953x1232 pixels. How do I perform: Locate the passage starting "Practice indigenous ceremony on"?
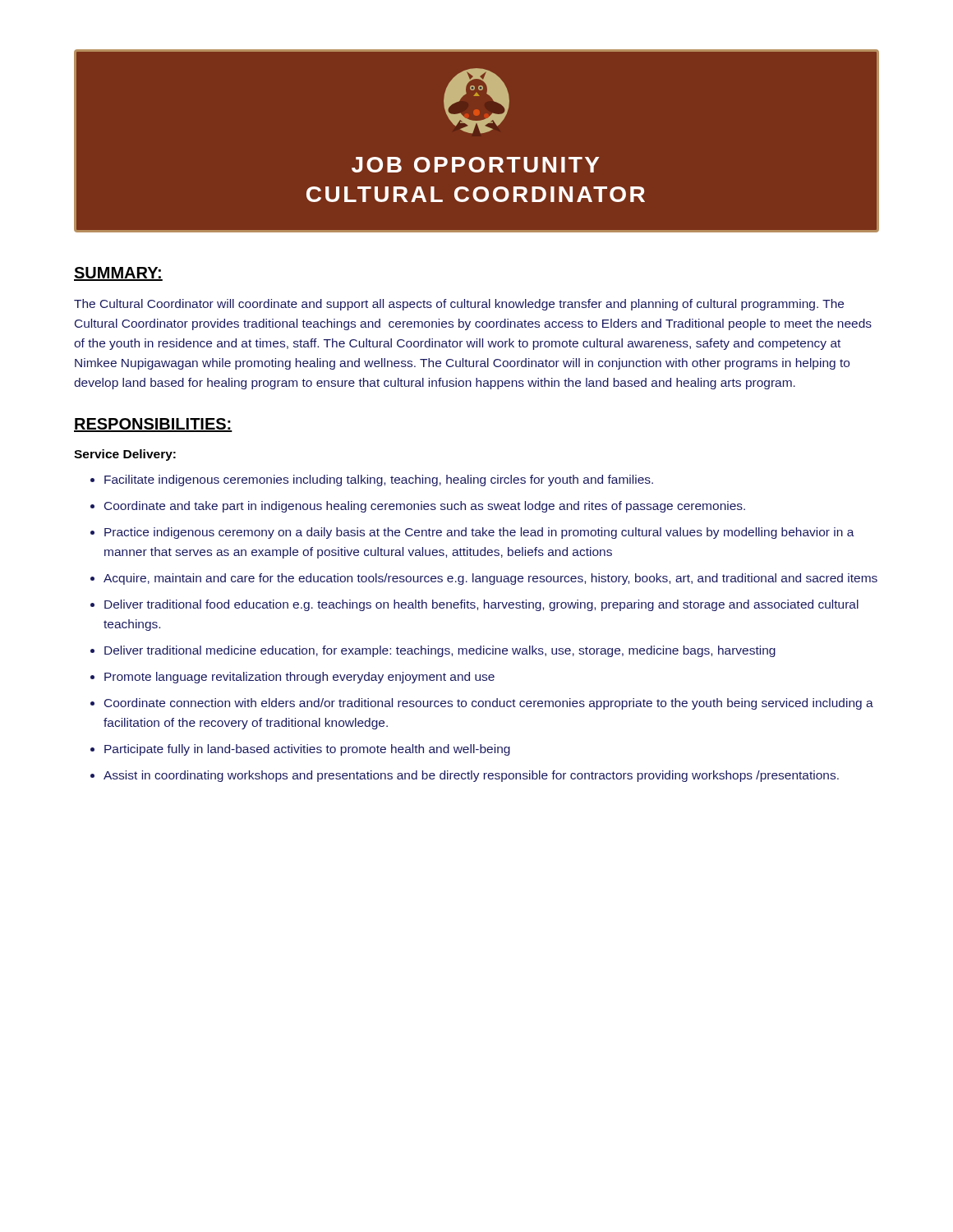tap(479, 541)
